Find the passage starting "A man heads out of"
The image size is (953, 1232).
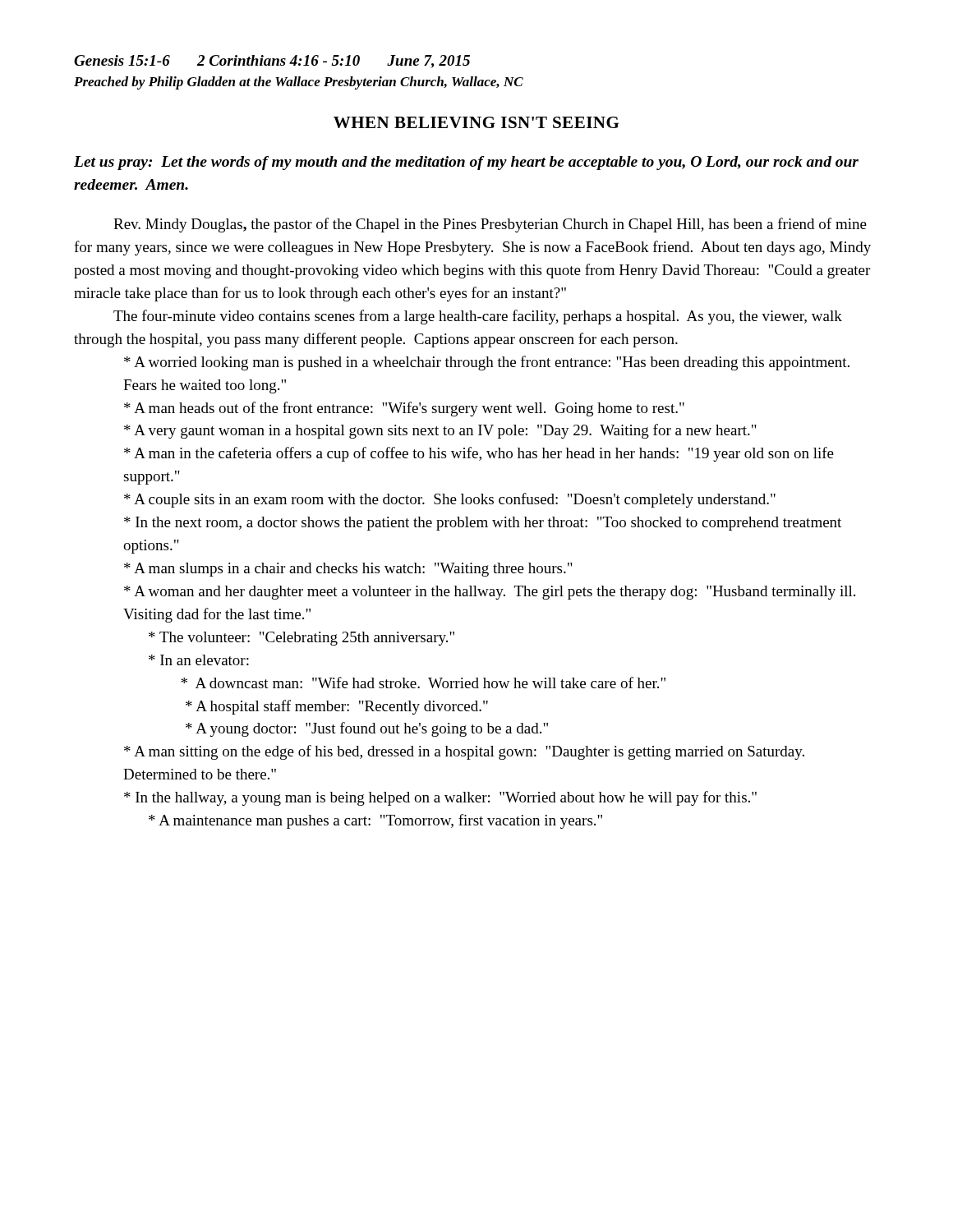(404, 407)
